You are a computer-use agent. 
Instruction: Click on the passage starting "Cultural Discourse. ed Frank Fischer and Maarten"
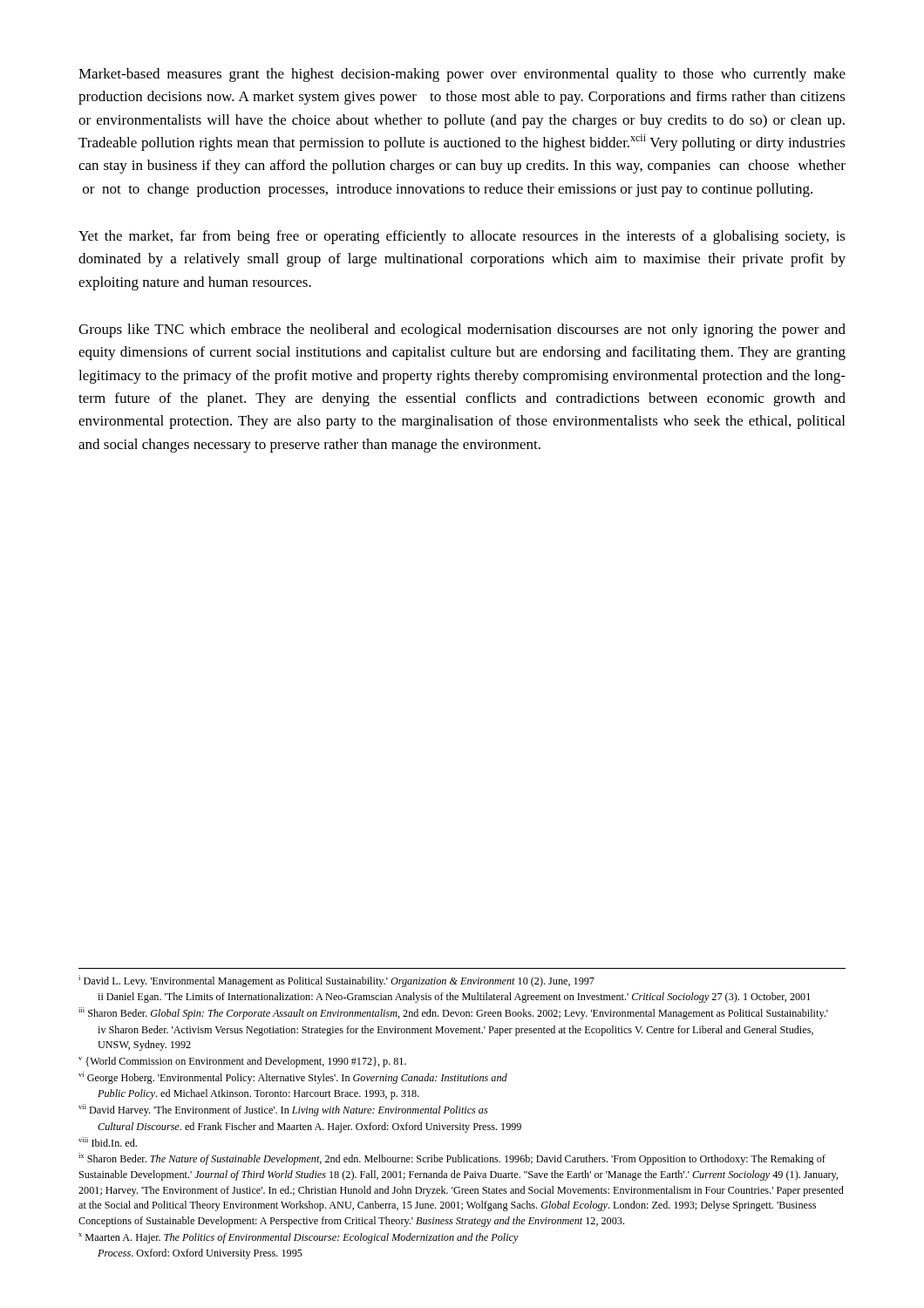(x=310, y=1126)
